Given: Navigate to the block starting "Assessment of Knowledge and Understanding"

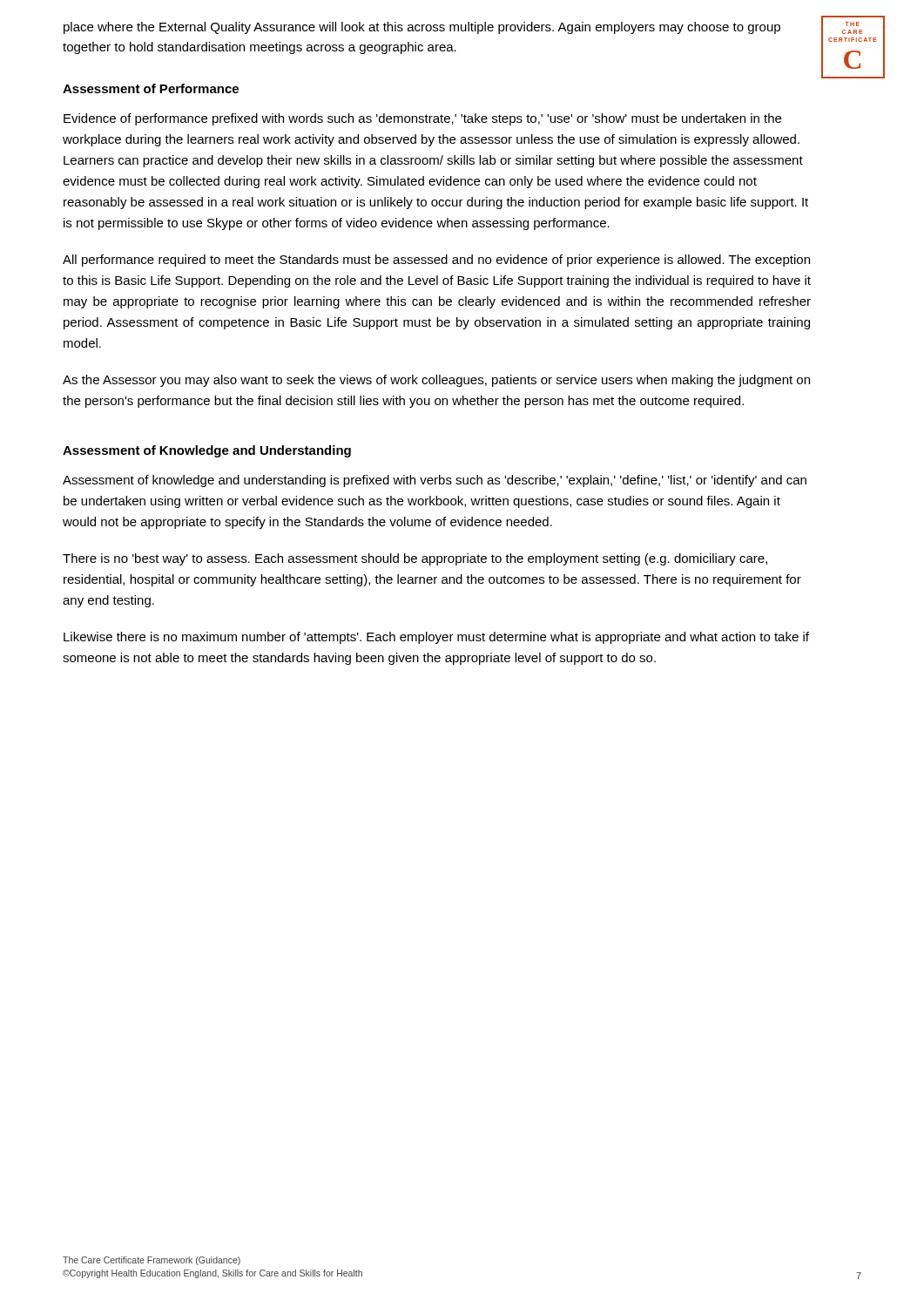Looking at the screenshot, I should point(207,450).
